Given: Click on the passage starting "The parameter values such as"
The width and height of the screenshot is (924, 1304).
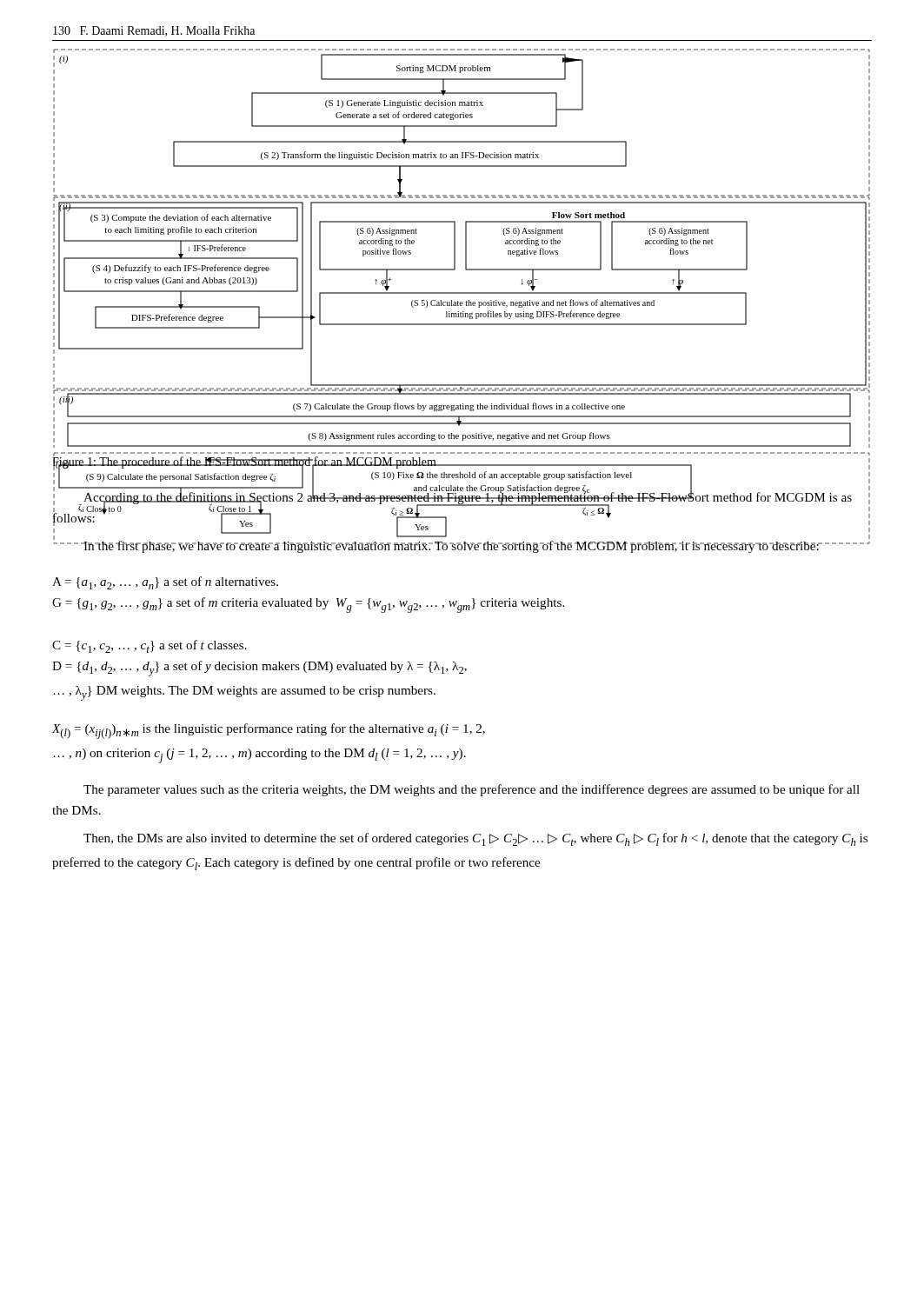Looking at the screenshot, I should coord(462,827).
